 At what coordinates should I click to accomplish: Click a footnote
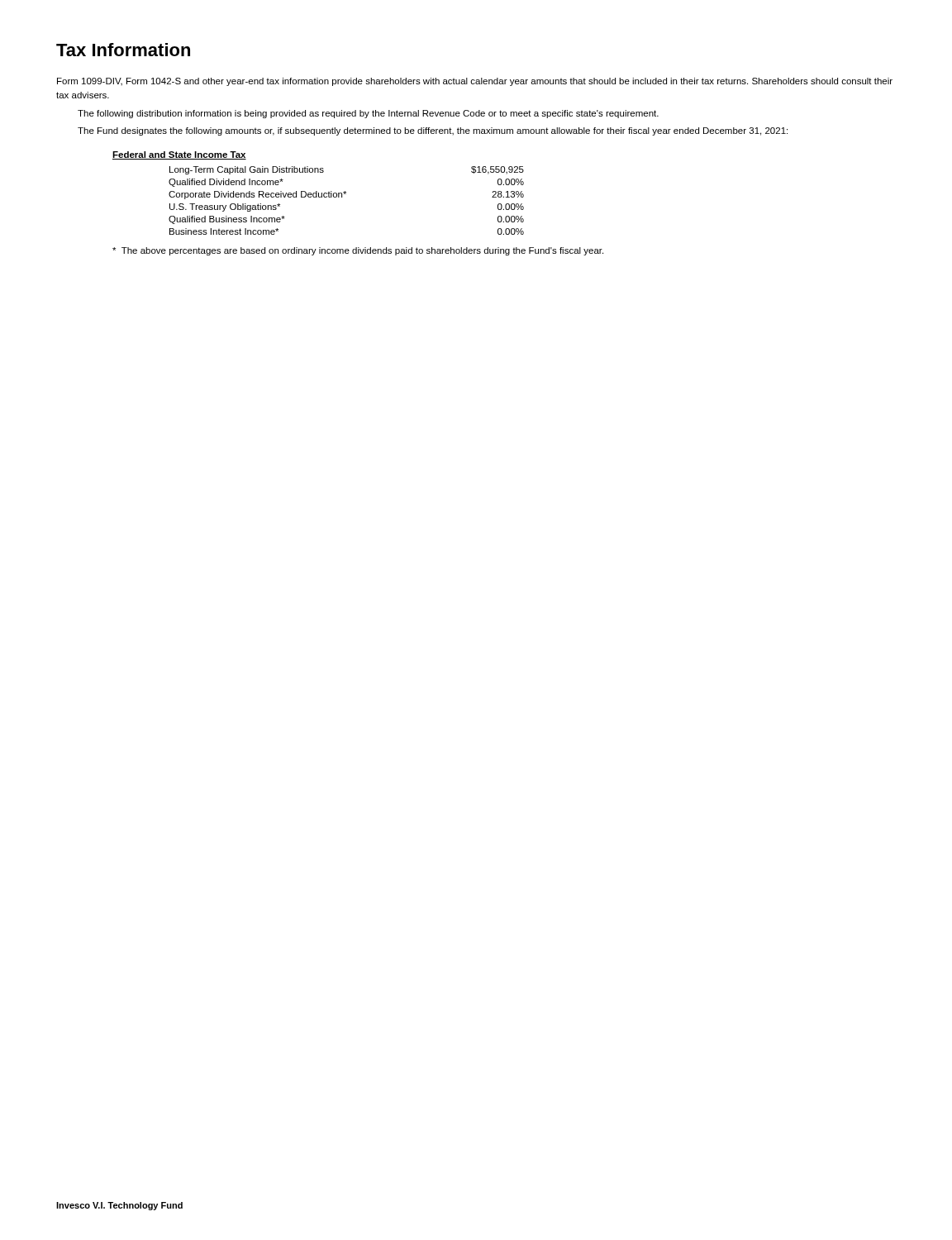coord(358,250)
